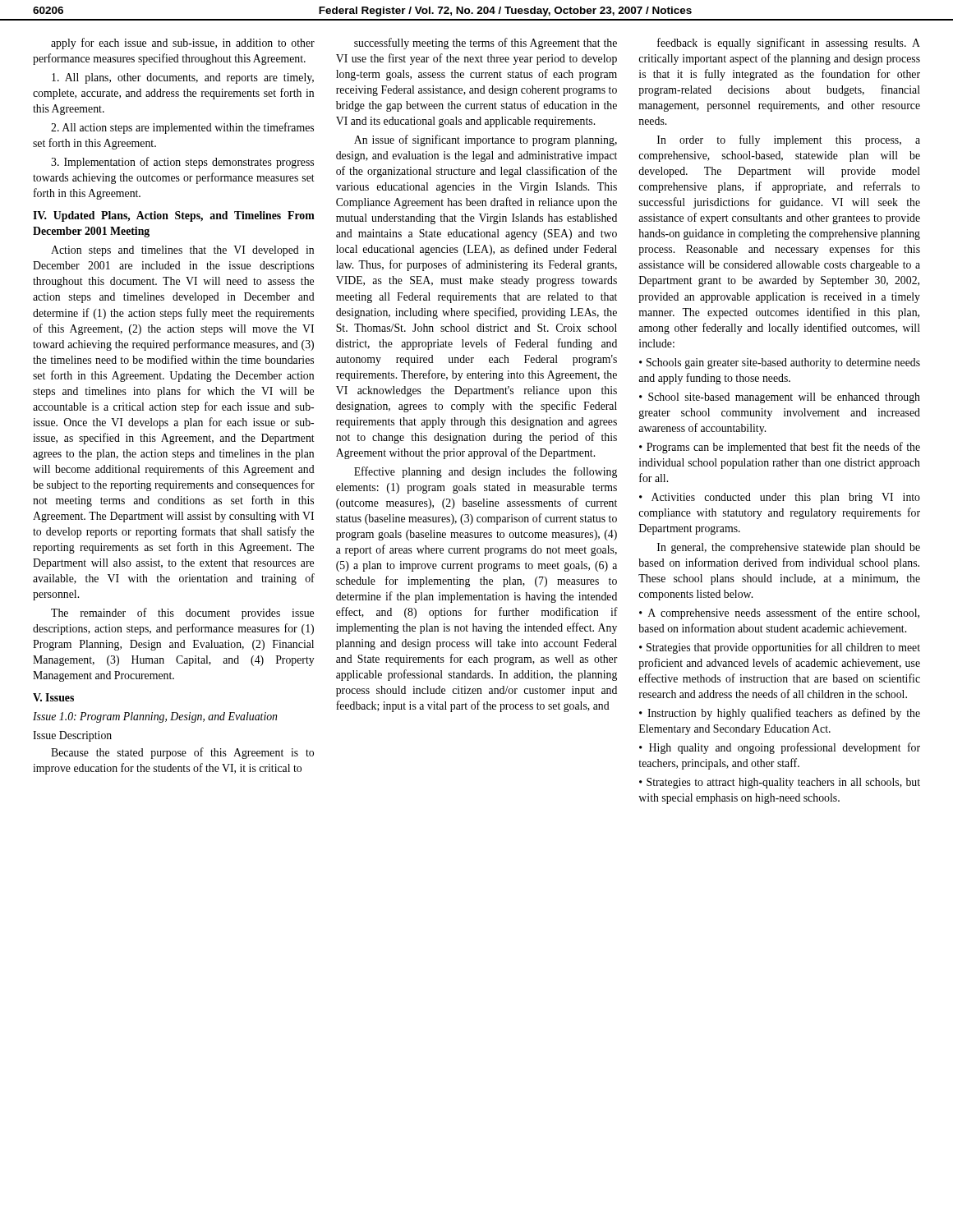Find the element starting "apply for each issue and sub-issue, in"
Screen dimensions: 1232x953
click(174, 51)
